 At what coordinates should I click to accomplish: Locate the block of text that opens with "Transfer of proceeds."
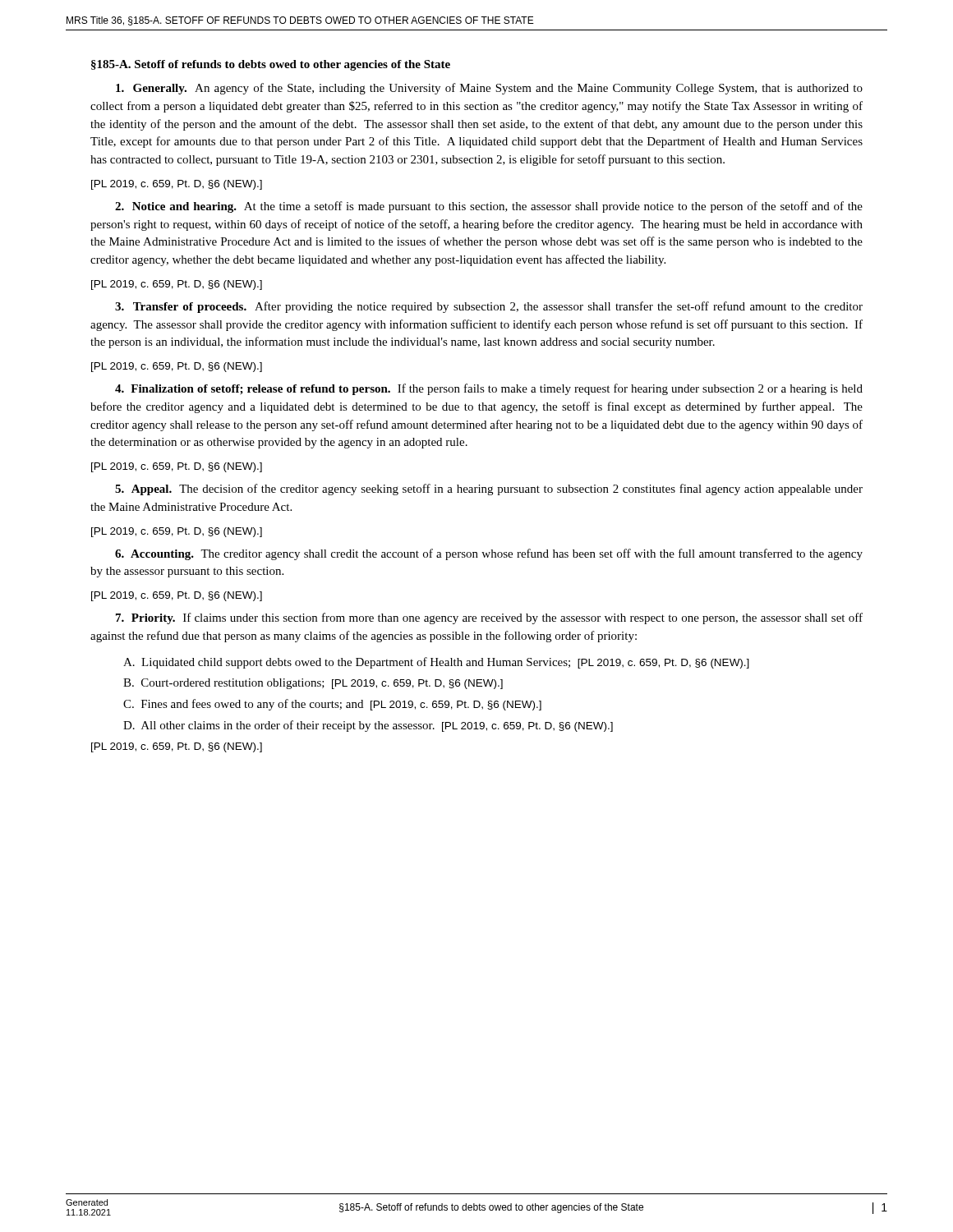pos(476,325)
